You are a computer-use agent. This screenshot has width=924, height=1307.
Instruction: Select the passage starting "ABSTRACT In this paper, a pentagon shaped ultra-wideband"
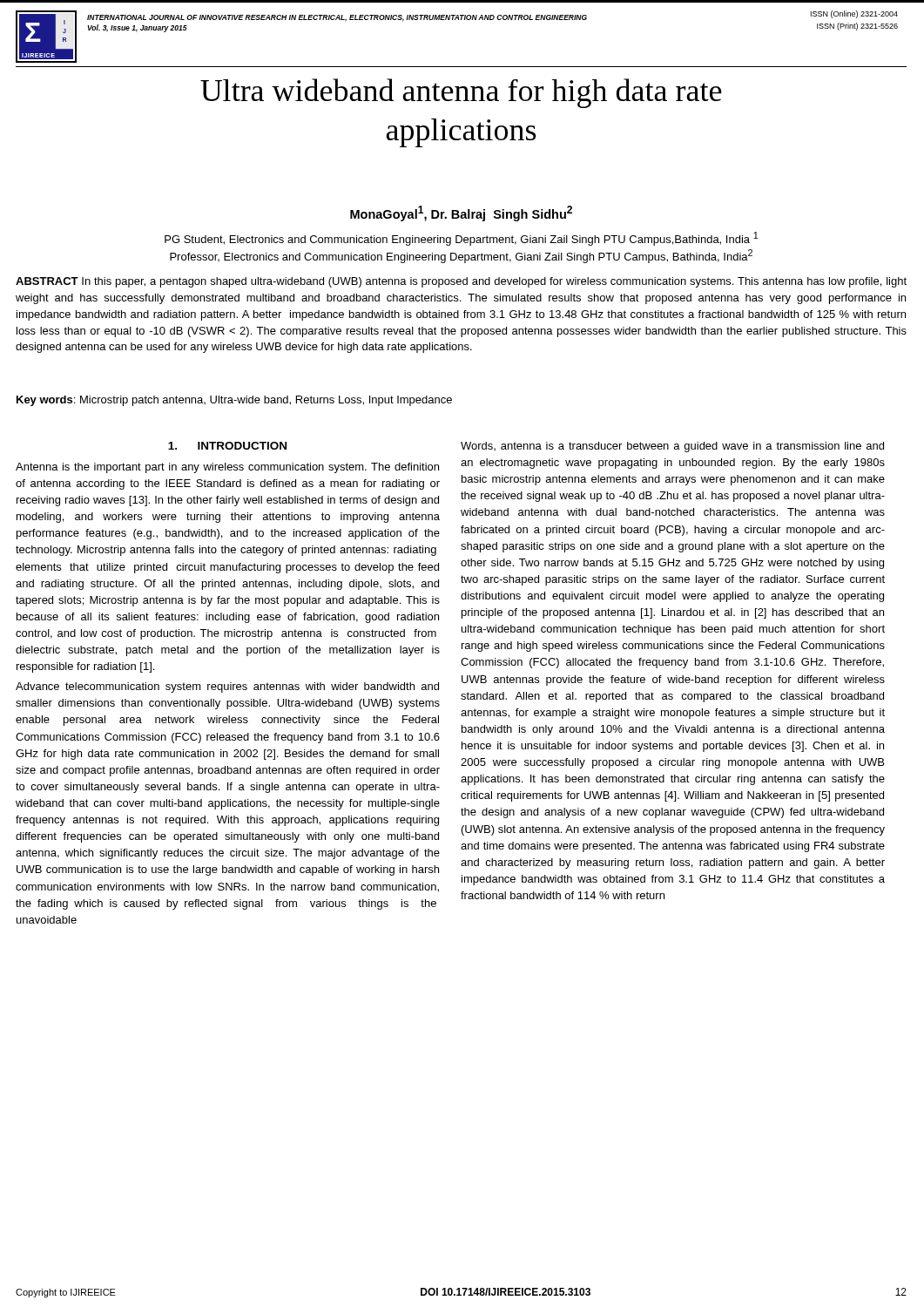461,314
